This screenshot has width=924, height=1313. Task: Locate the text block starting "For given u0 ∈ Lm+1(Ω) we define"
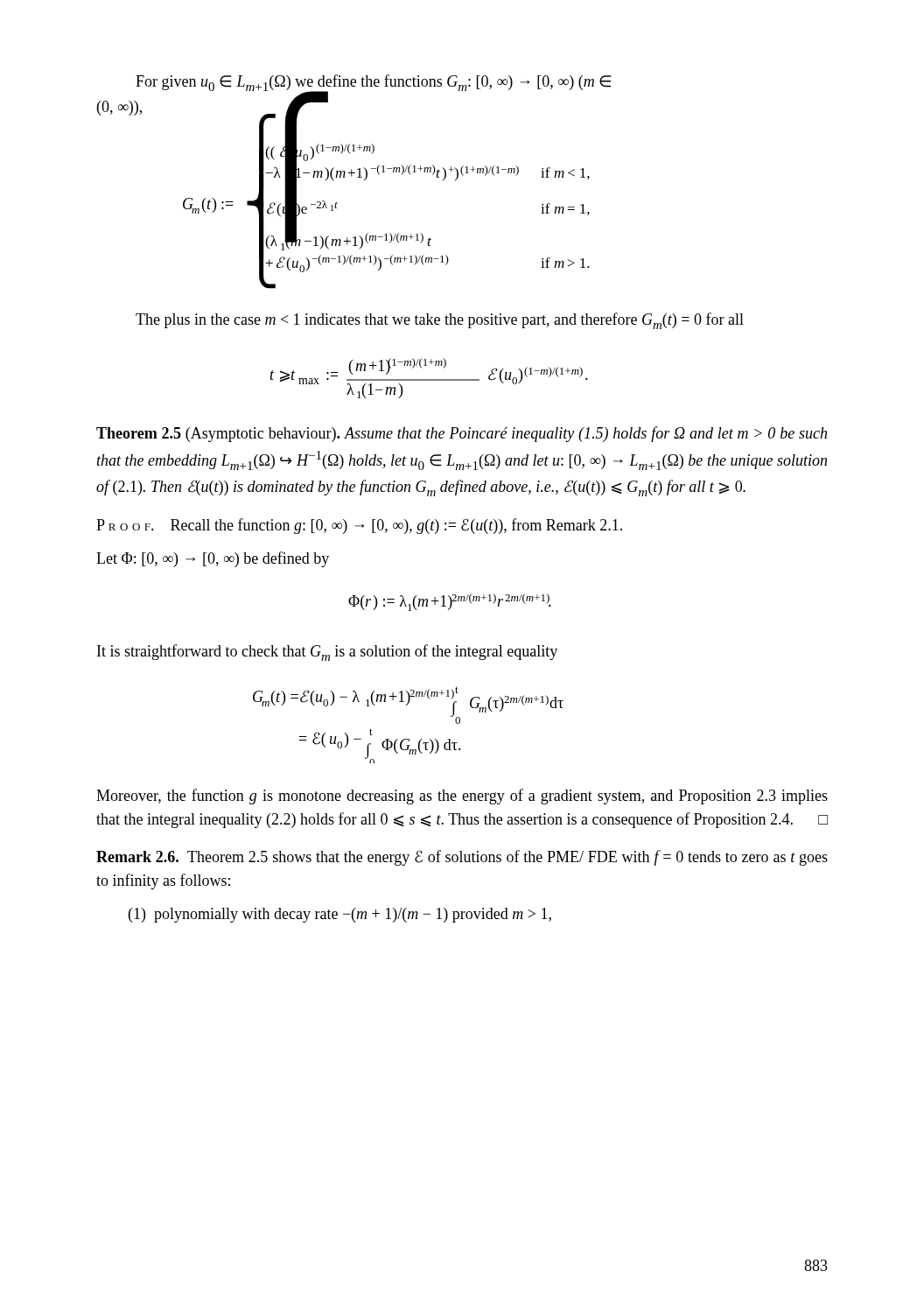pyautogui.click(x=374, y=83)
